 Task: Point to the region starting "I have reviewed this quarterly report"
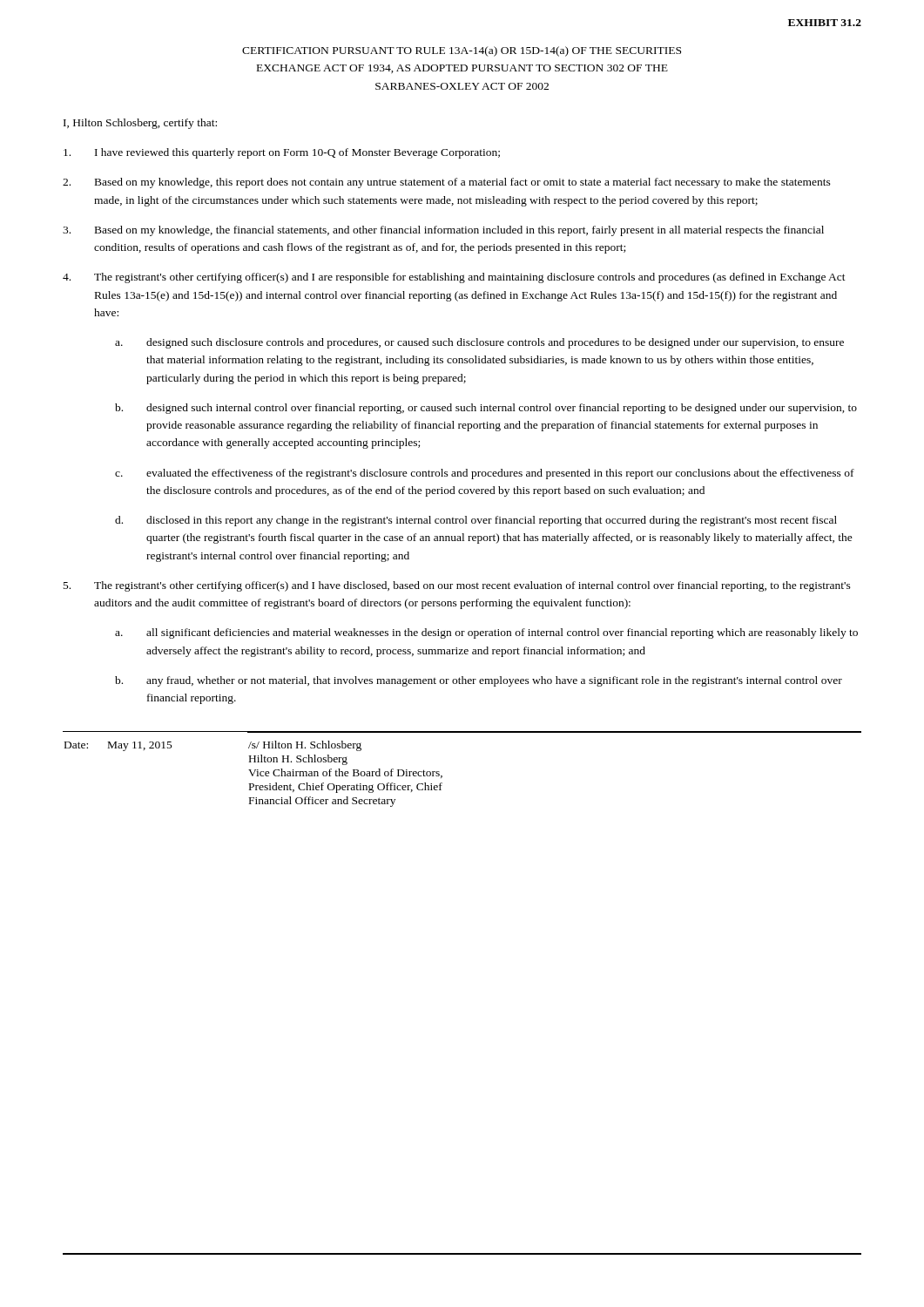[462, 153]
